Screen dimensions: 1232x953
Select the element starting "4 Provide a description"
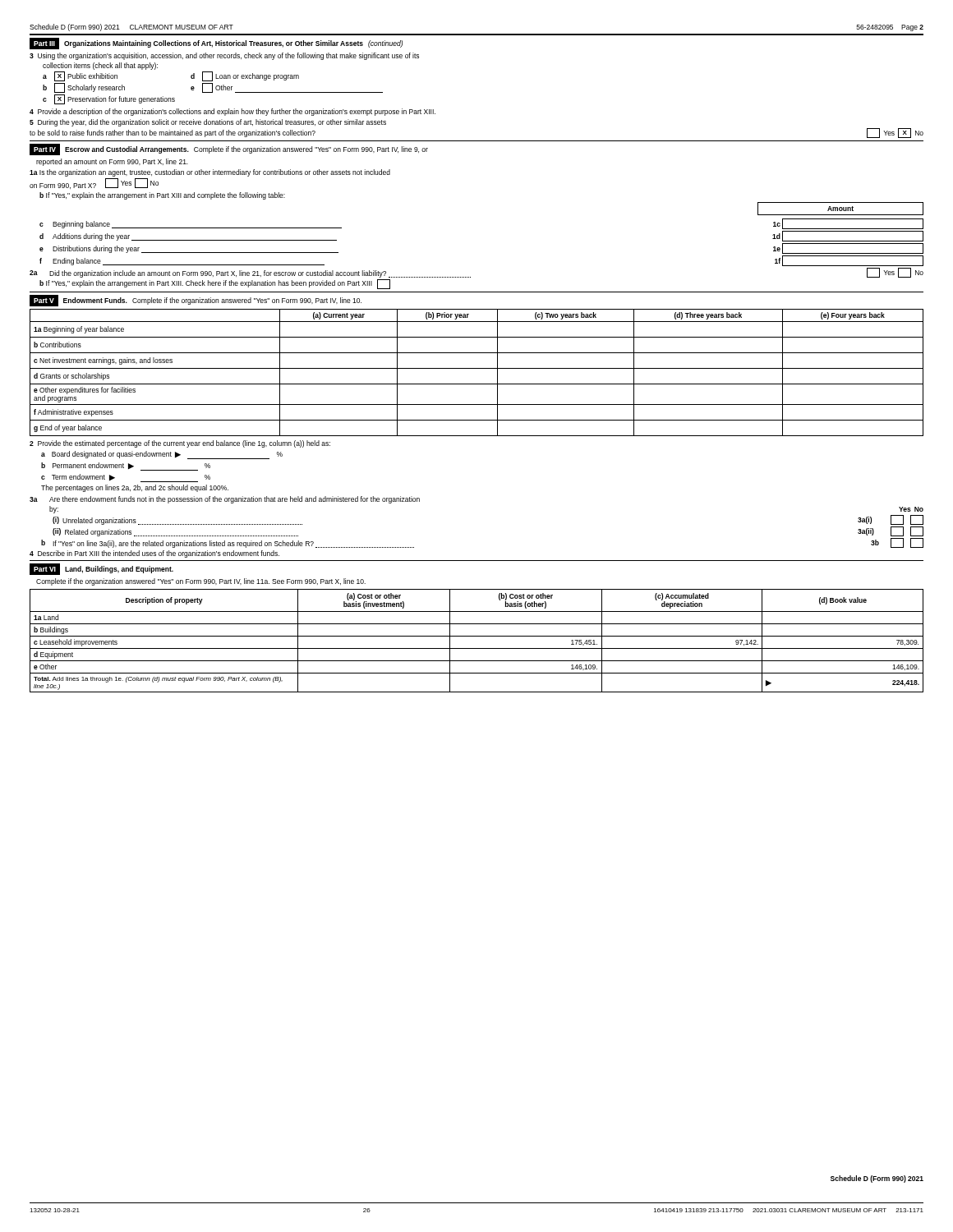(x=233, y=112)
